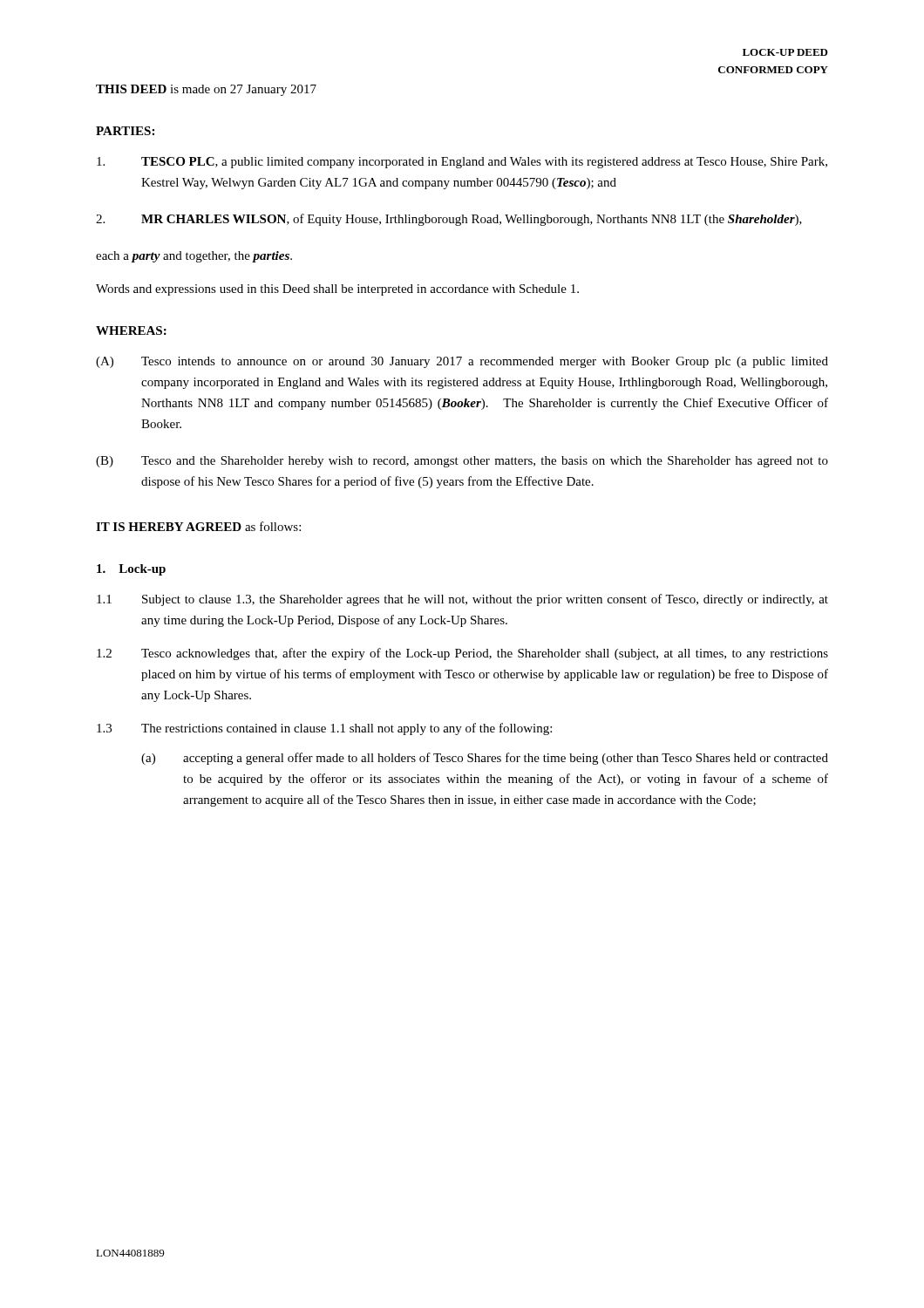
Task: Navigate to the text block starting "THIS DEED is made on 27 January 2017"
Action: 206,89
